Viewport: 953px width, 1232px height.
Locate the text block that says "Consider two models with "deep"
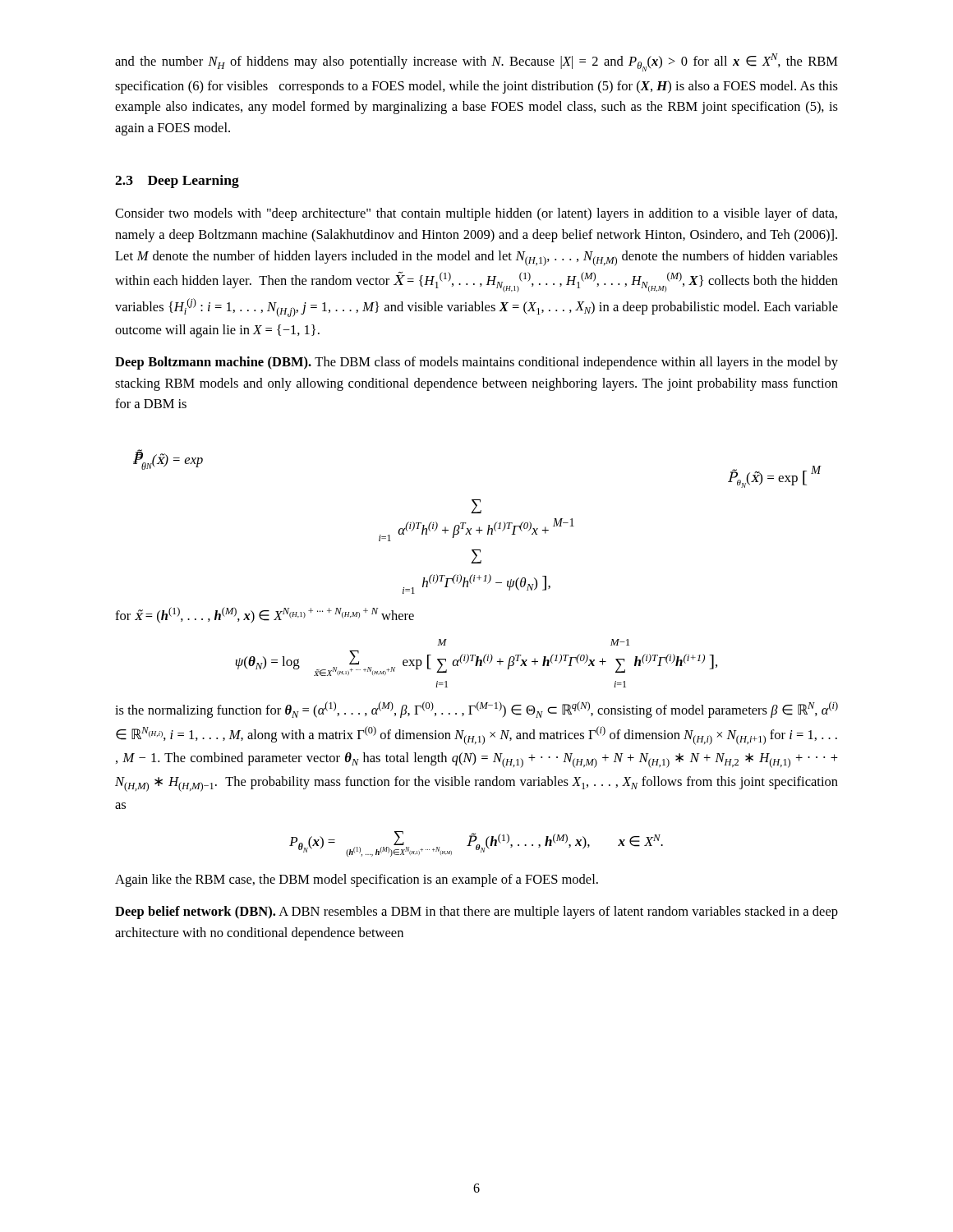point(476,272)
